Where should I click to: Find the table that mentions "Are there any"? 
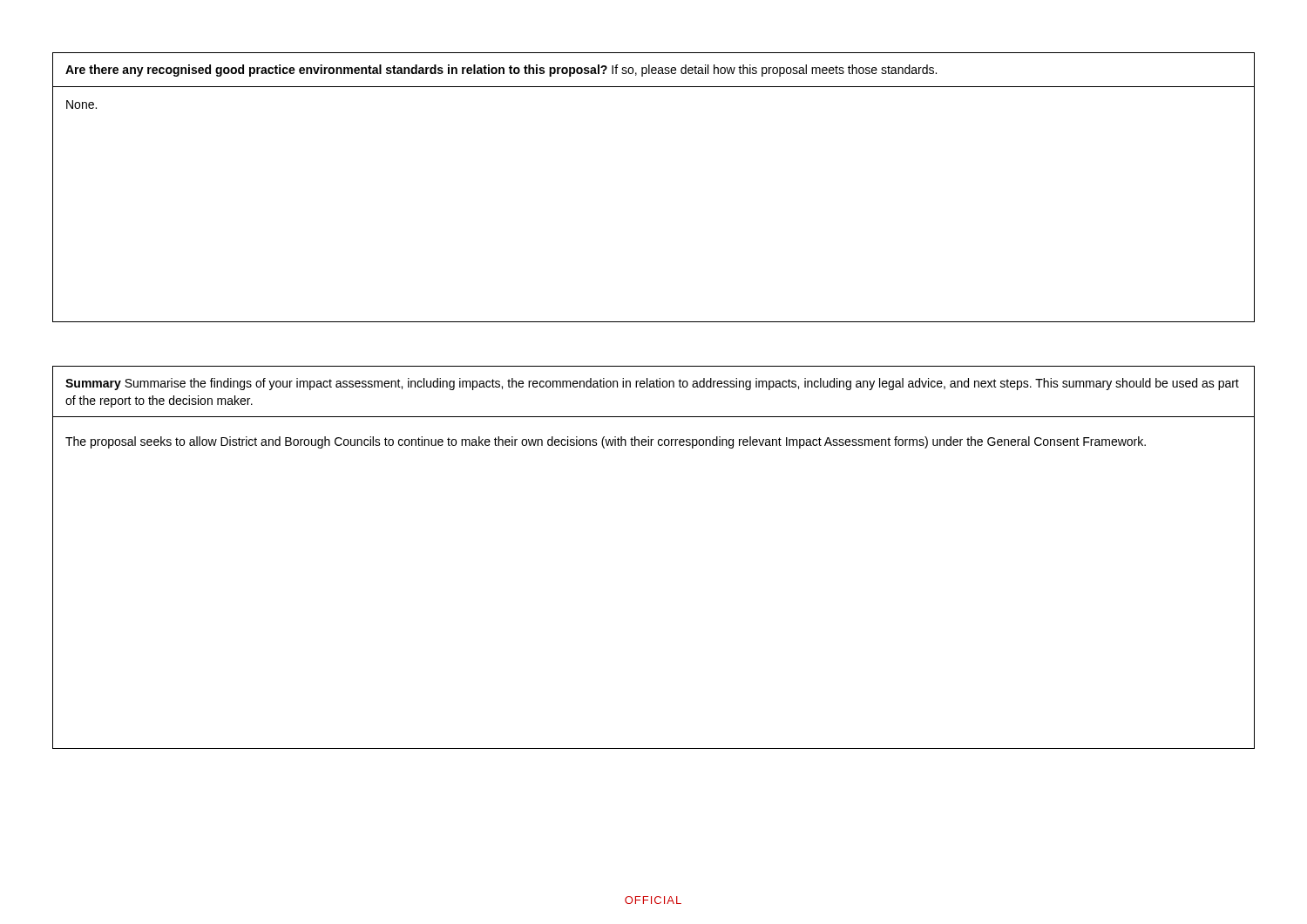654,187
